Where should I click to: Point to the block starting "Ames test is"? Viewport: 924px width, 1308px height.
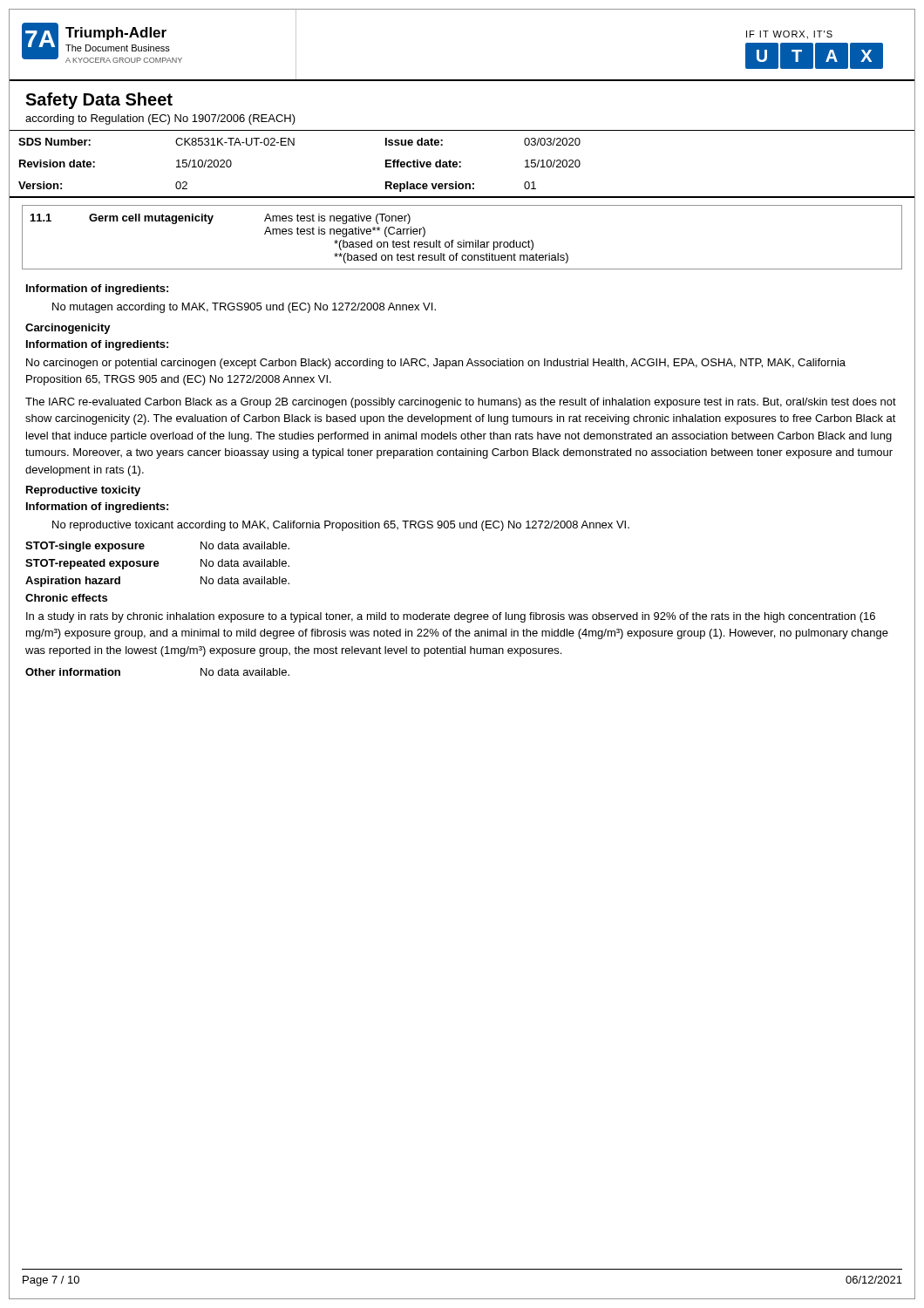click(416, 237)
